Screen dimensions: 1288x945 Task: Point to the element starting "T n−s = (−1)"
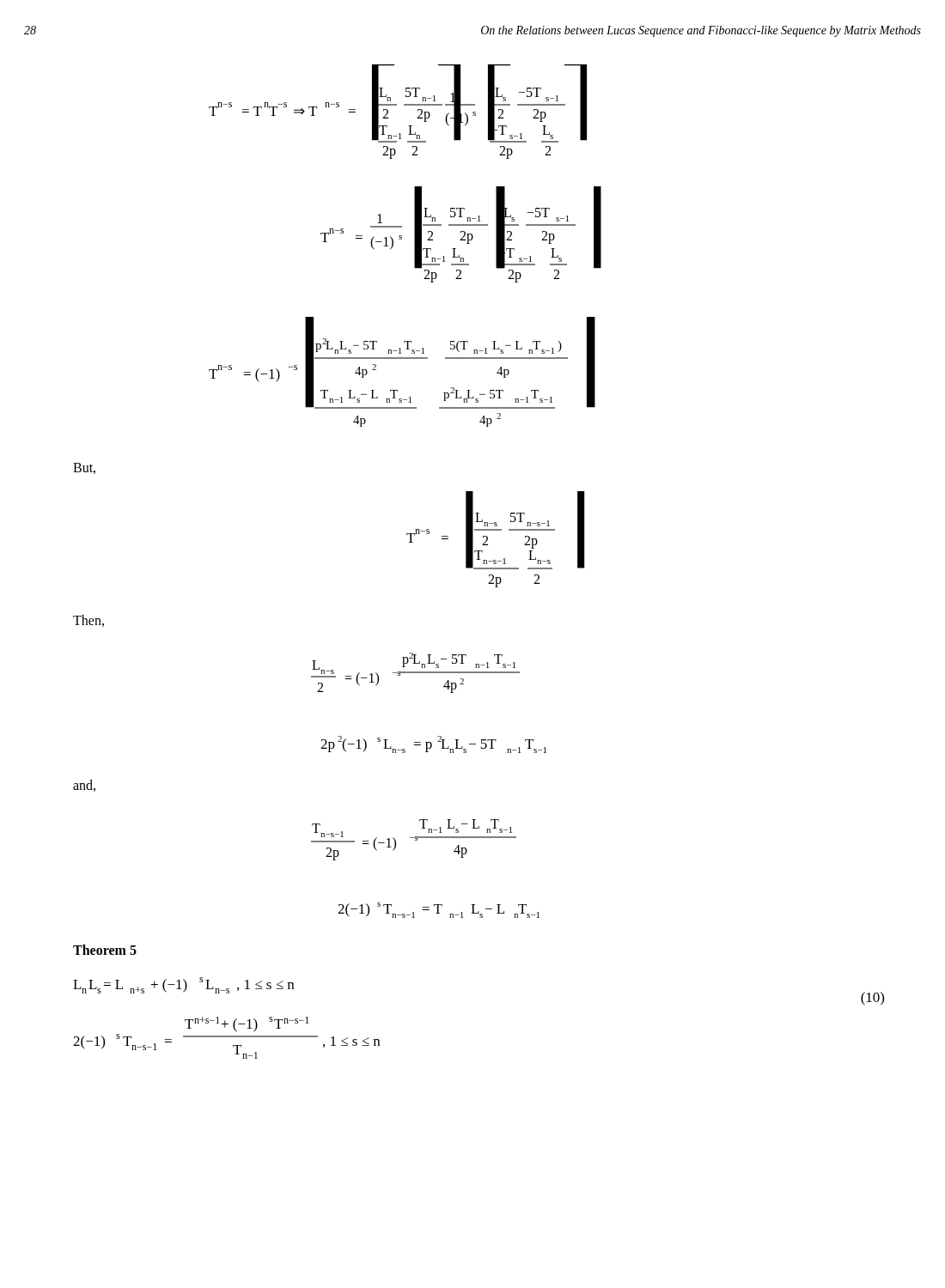coord(483,379)
